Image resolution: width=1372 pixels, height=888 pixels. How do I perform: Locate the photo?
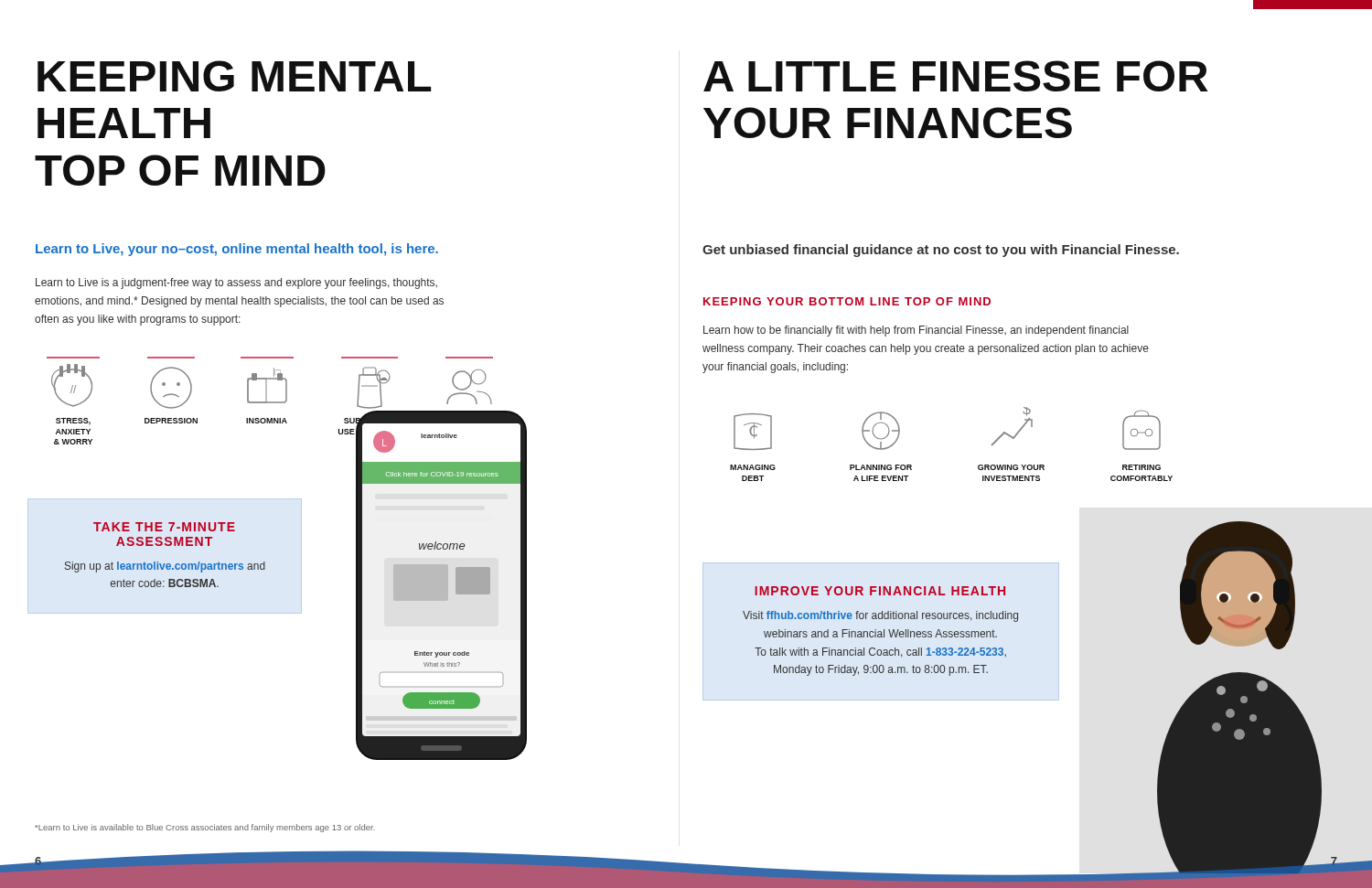(1226, 690)
